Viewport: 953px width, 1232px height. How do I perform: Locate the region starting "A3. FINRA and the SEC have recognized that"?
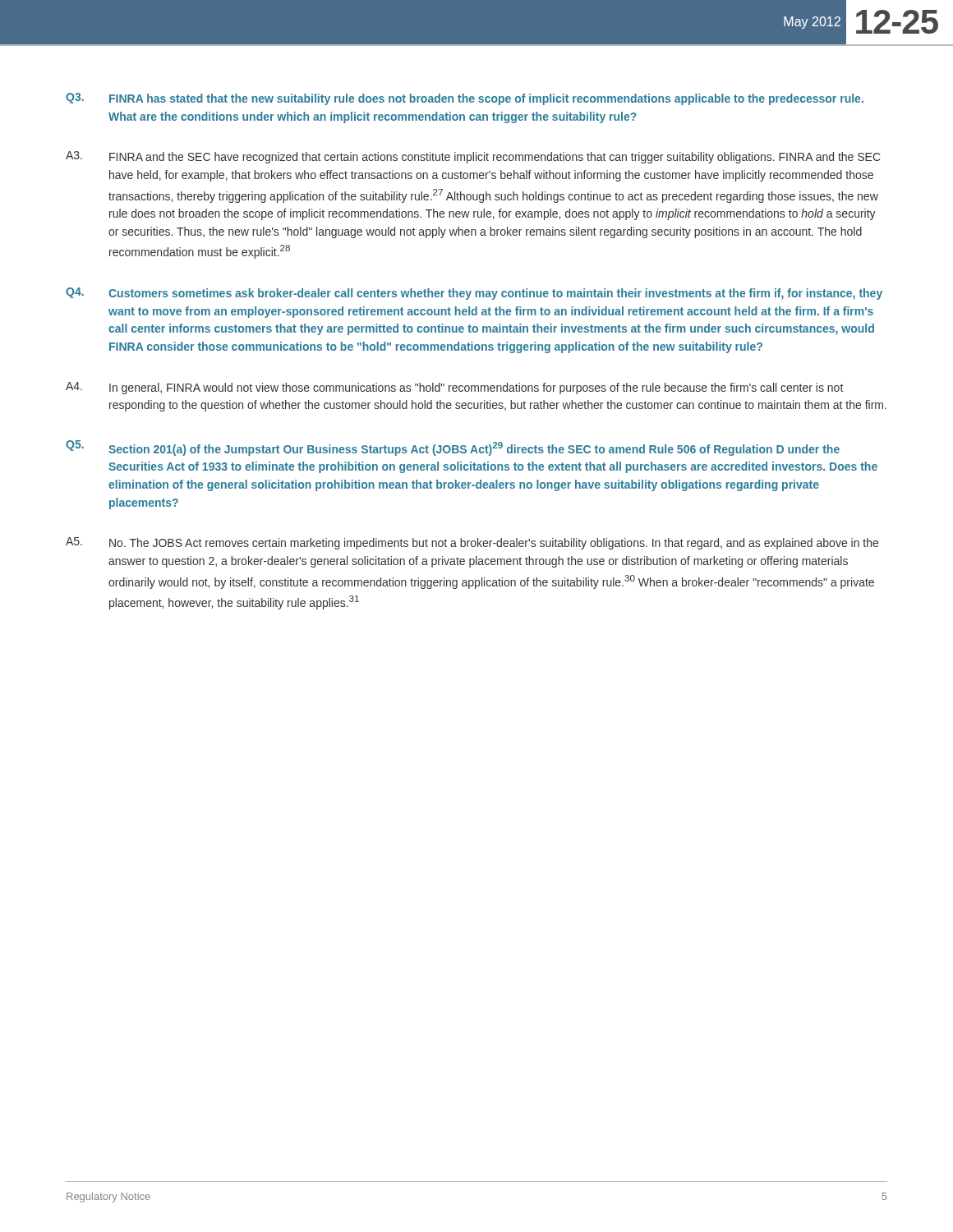476,205
